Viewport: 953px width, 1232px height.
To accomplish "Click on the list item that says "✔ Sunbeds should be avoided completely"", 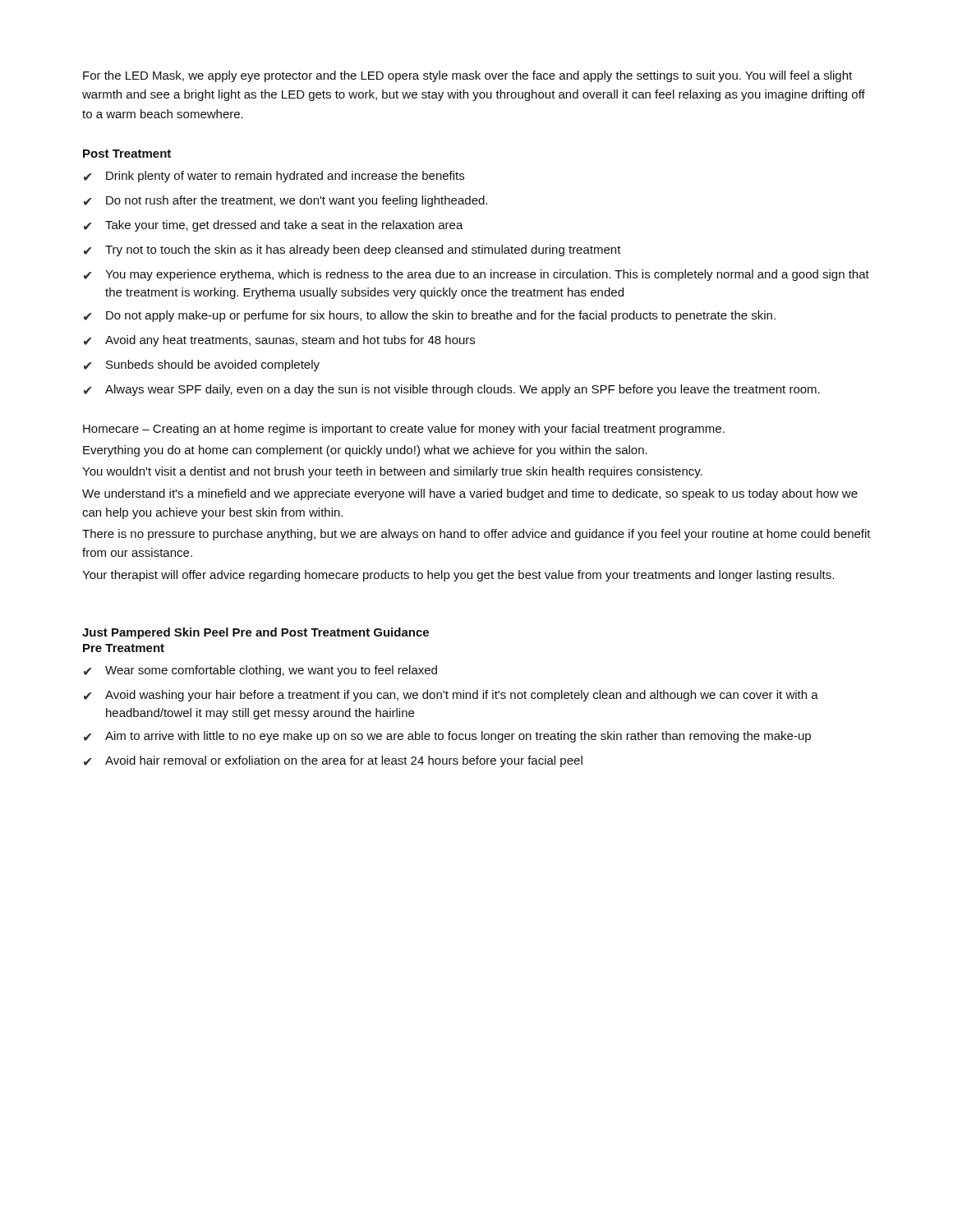I will pyautogui.click(x=202, y=365).
